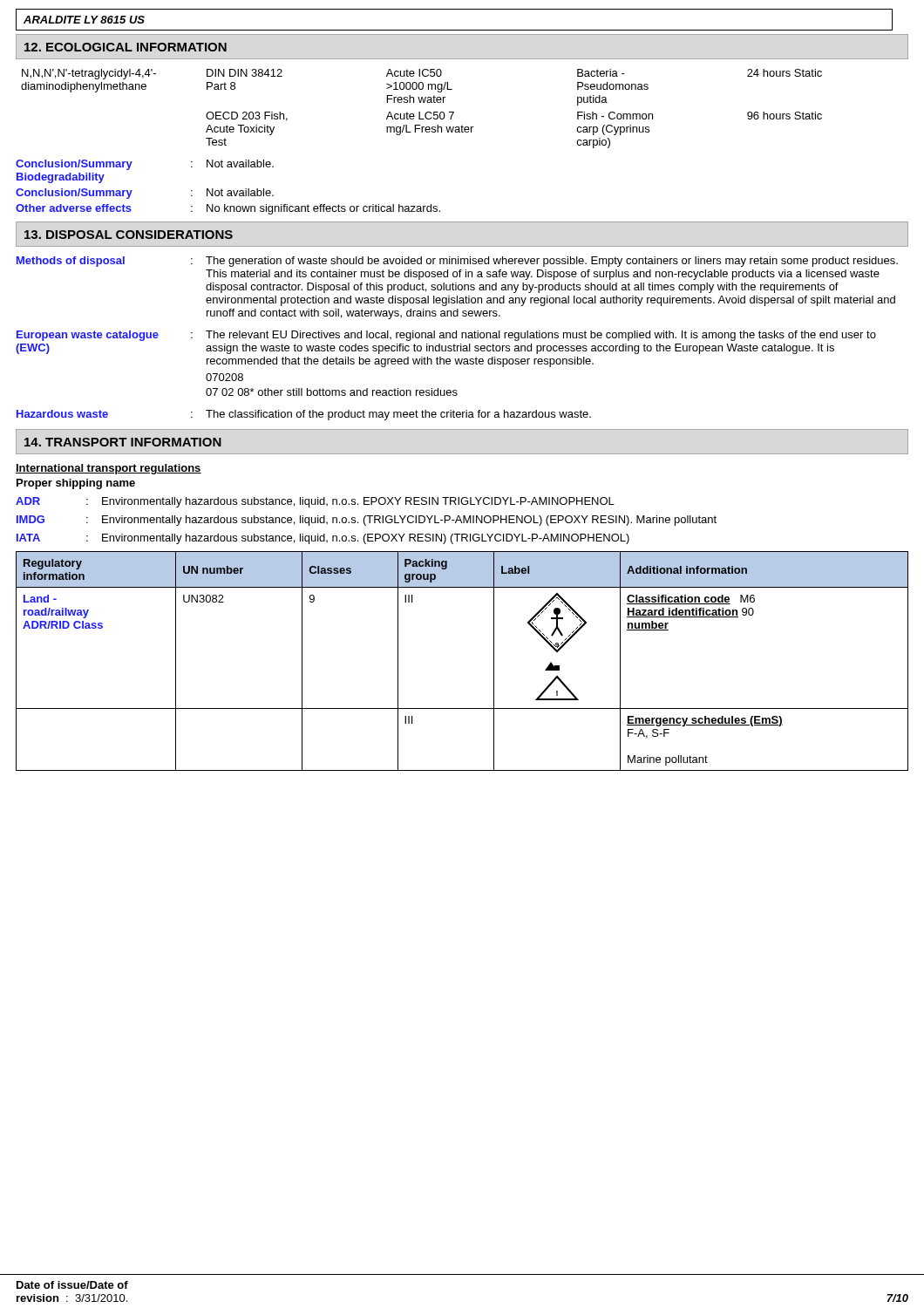Screen dimensions: 1308x924
Task: Click on the element starting "14. TRANSPORT INFORMATION"
Action: click(x=123, y=442)
